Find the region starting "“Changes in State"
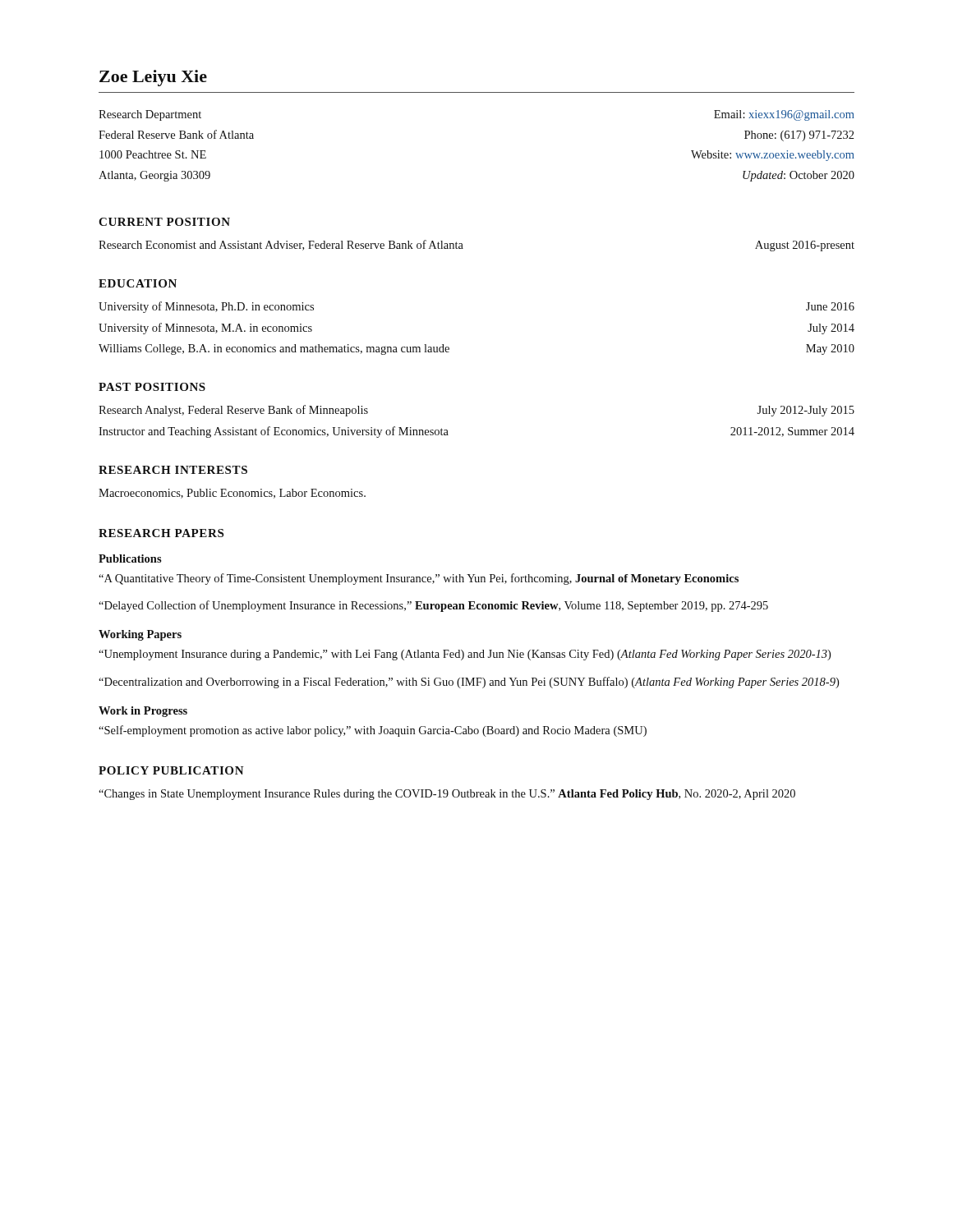The image size is (953, 1232). click(x=476, y=794)
